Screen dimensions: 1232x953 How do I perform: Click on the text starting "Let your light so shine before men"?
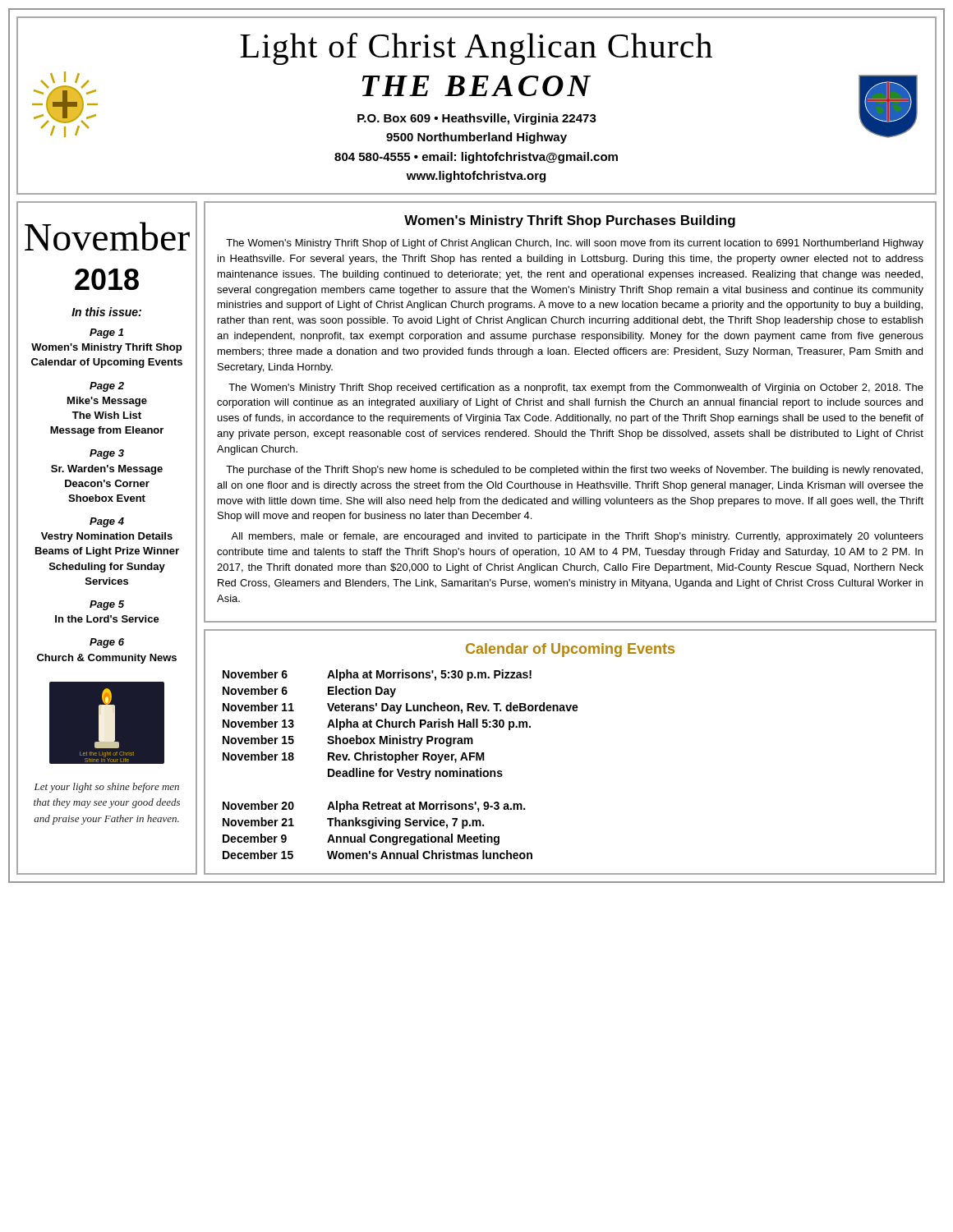pos(107,802)
